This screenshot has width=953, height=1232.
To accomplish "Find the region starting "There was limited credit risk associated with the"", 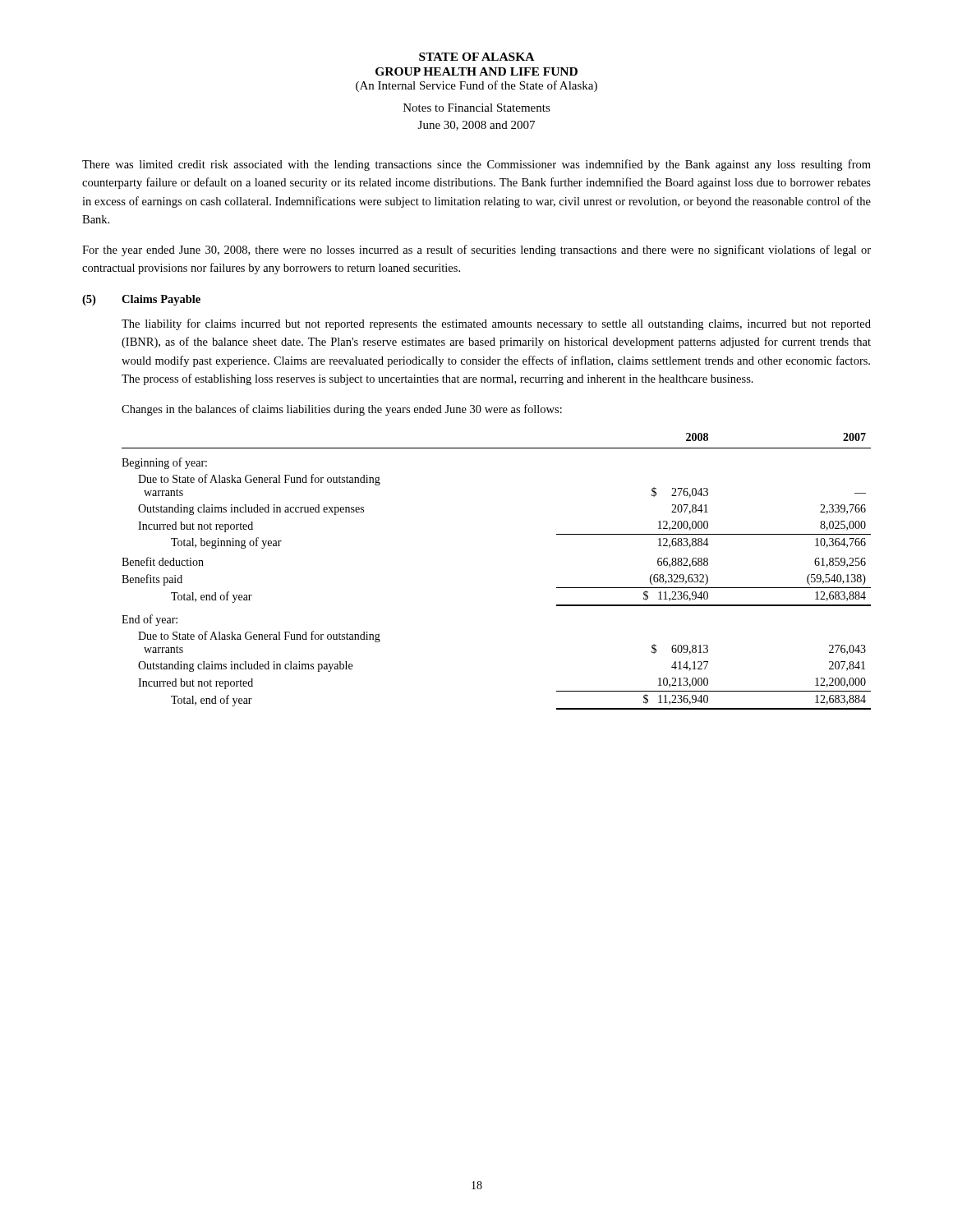I will pyautogui.click(x=476, y=192).
